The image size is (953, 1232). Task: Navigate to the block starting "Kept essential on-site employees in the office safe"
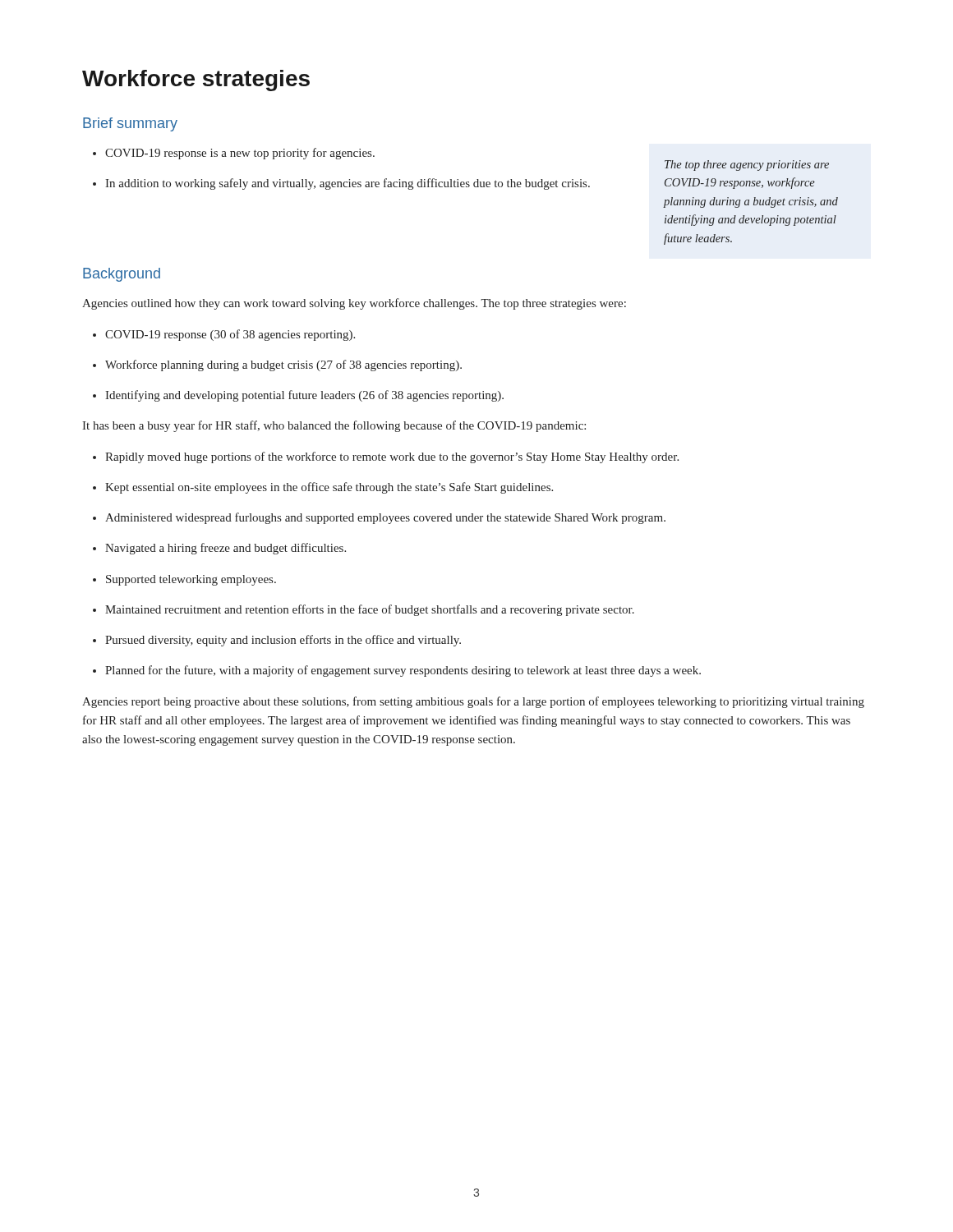(476, 487)
